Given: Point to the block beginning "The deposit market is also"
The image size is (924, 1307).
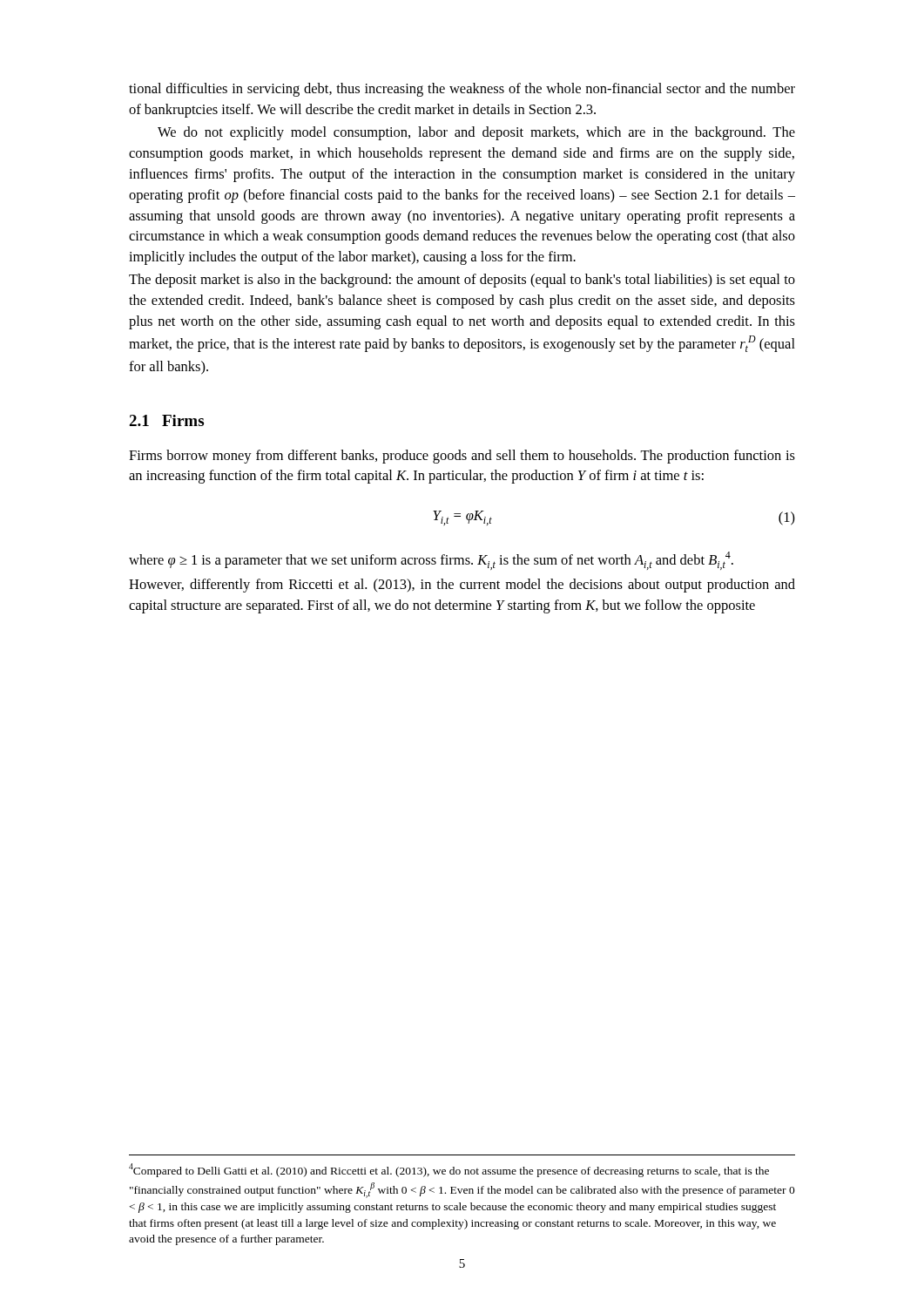Looking at the screenshot, I should coord(462,323).
